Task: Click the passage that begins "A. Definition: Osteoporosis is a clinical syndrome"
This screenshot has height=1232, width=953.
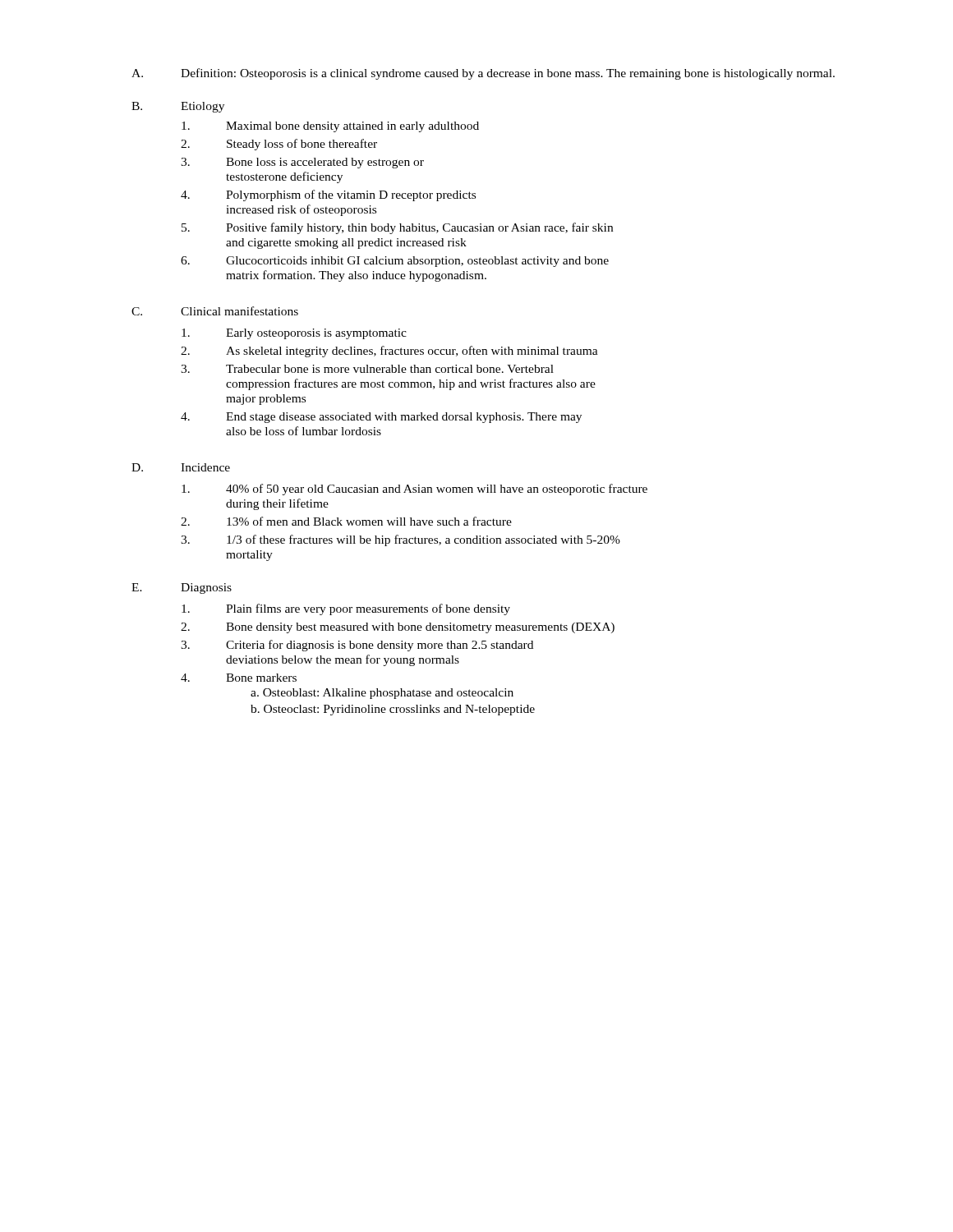Action: pos(501,73)
